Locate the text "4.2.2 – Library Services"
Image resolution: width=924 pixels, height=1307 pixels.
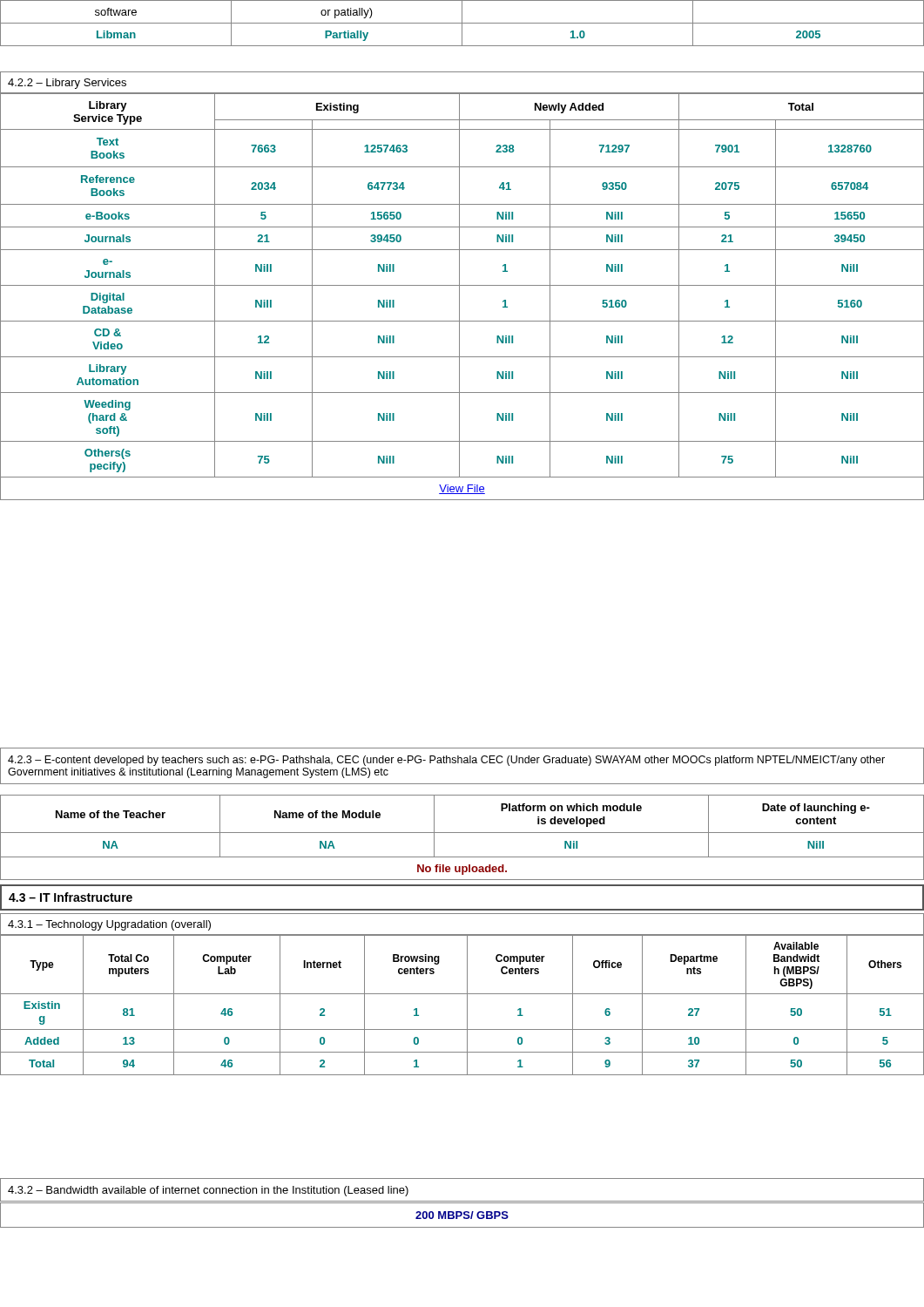(x=462, y=82)
